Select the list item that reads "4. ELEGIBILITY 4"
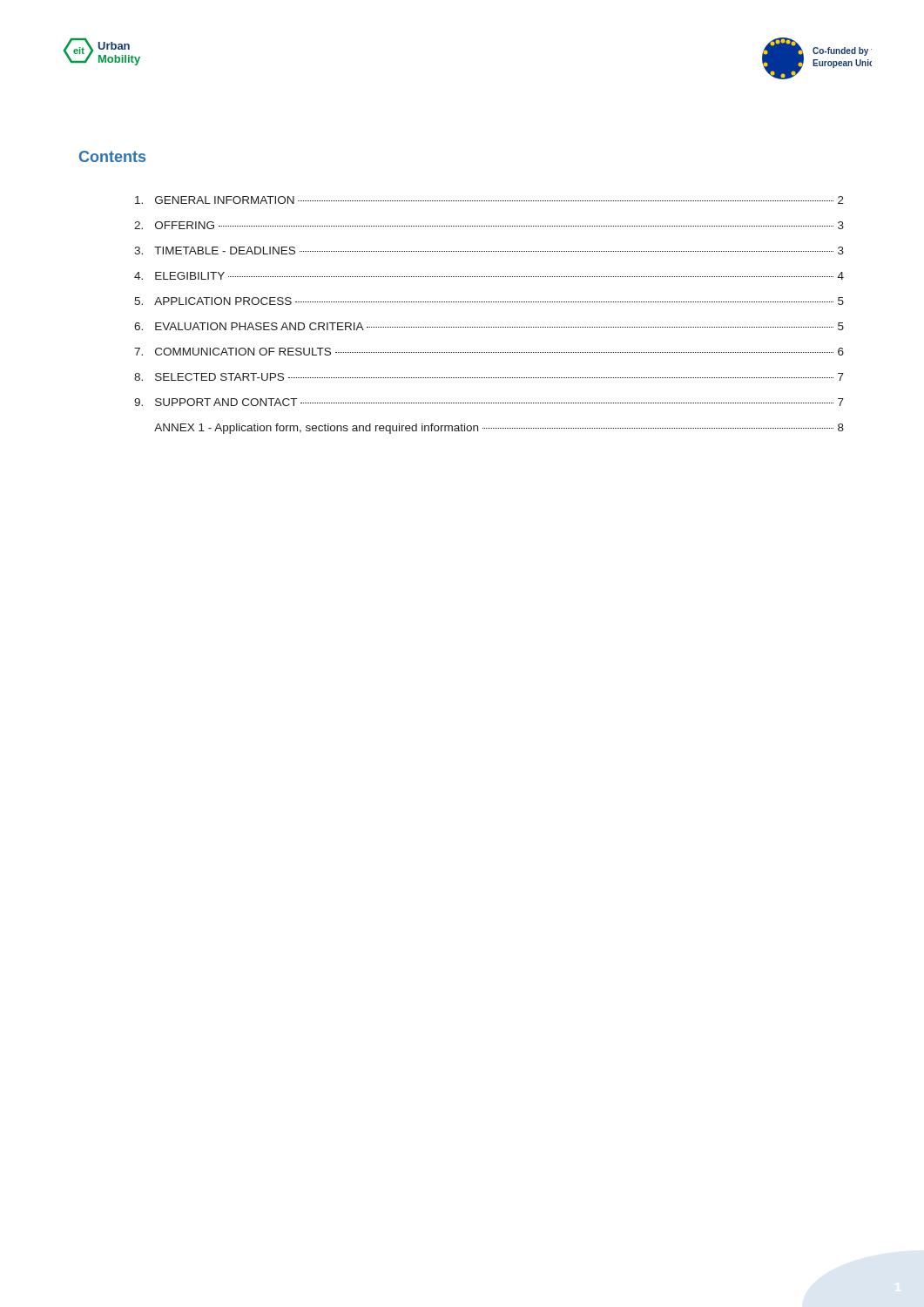 coord(462,276)
